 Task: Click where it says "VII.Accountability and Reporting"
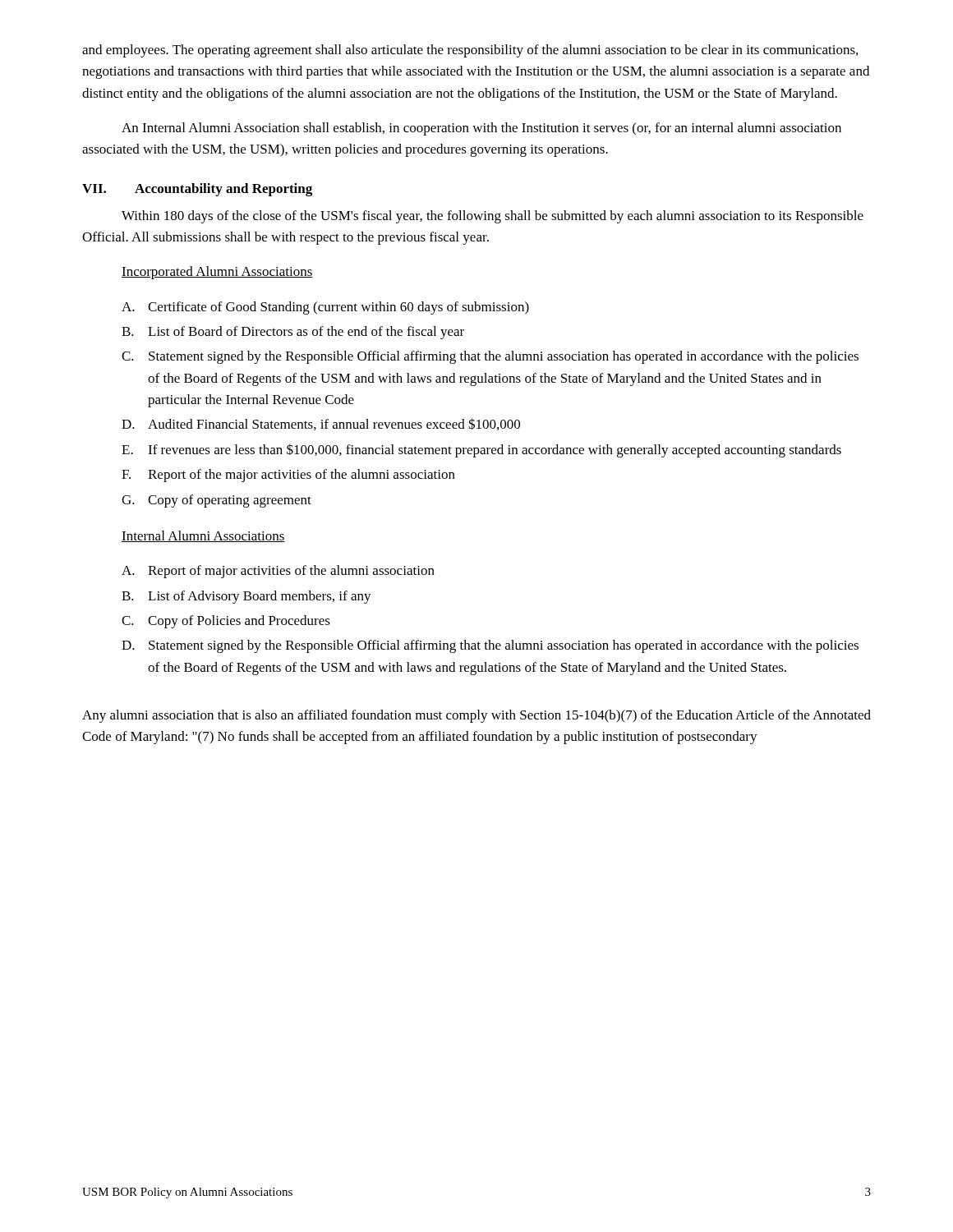(x=197, y=189)
